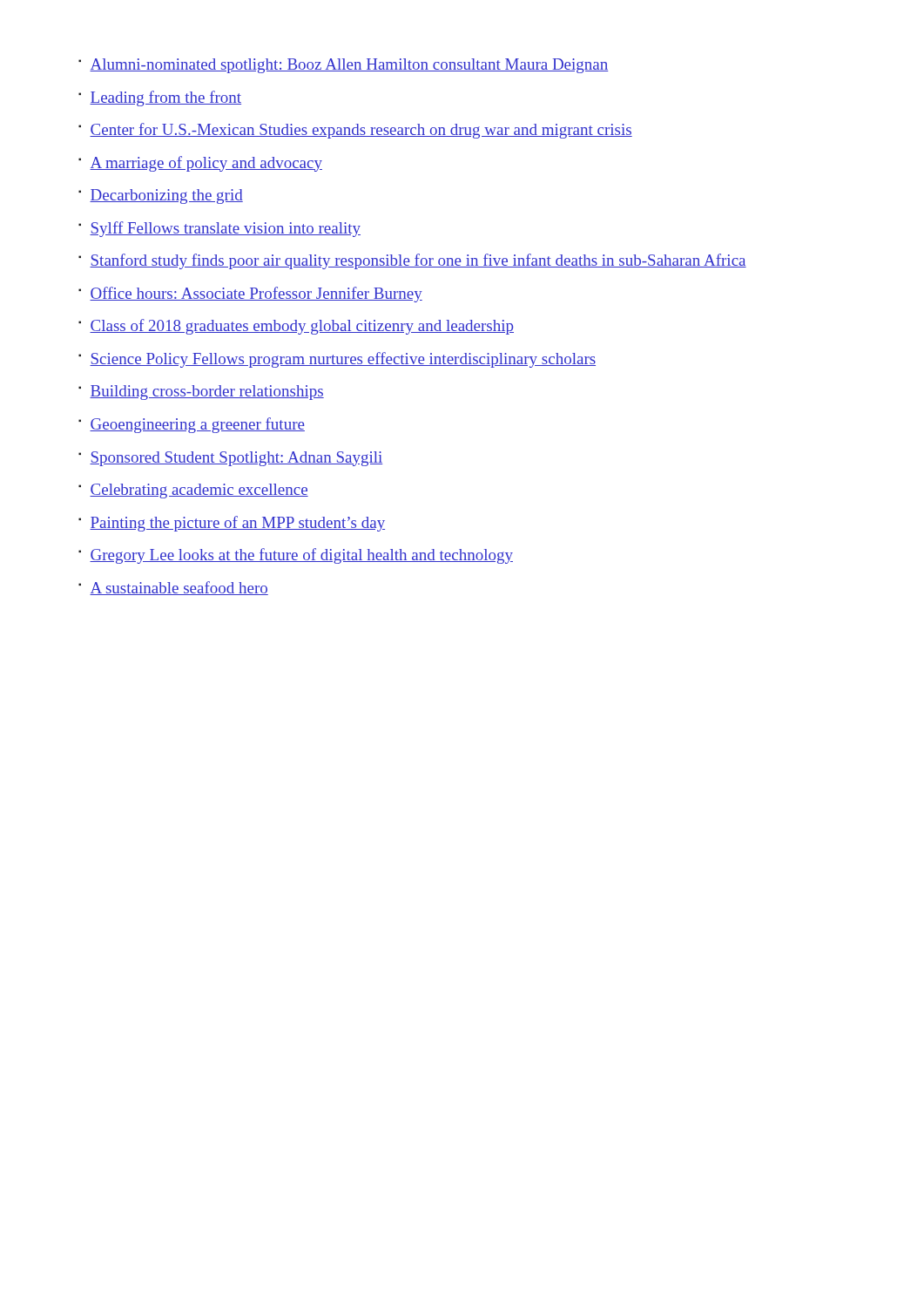
Task: Find "Painting the picture of an MPP student’s day" on this page
Action: click(x=238, y=522)
